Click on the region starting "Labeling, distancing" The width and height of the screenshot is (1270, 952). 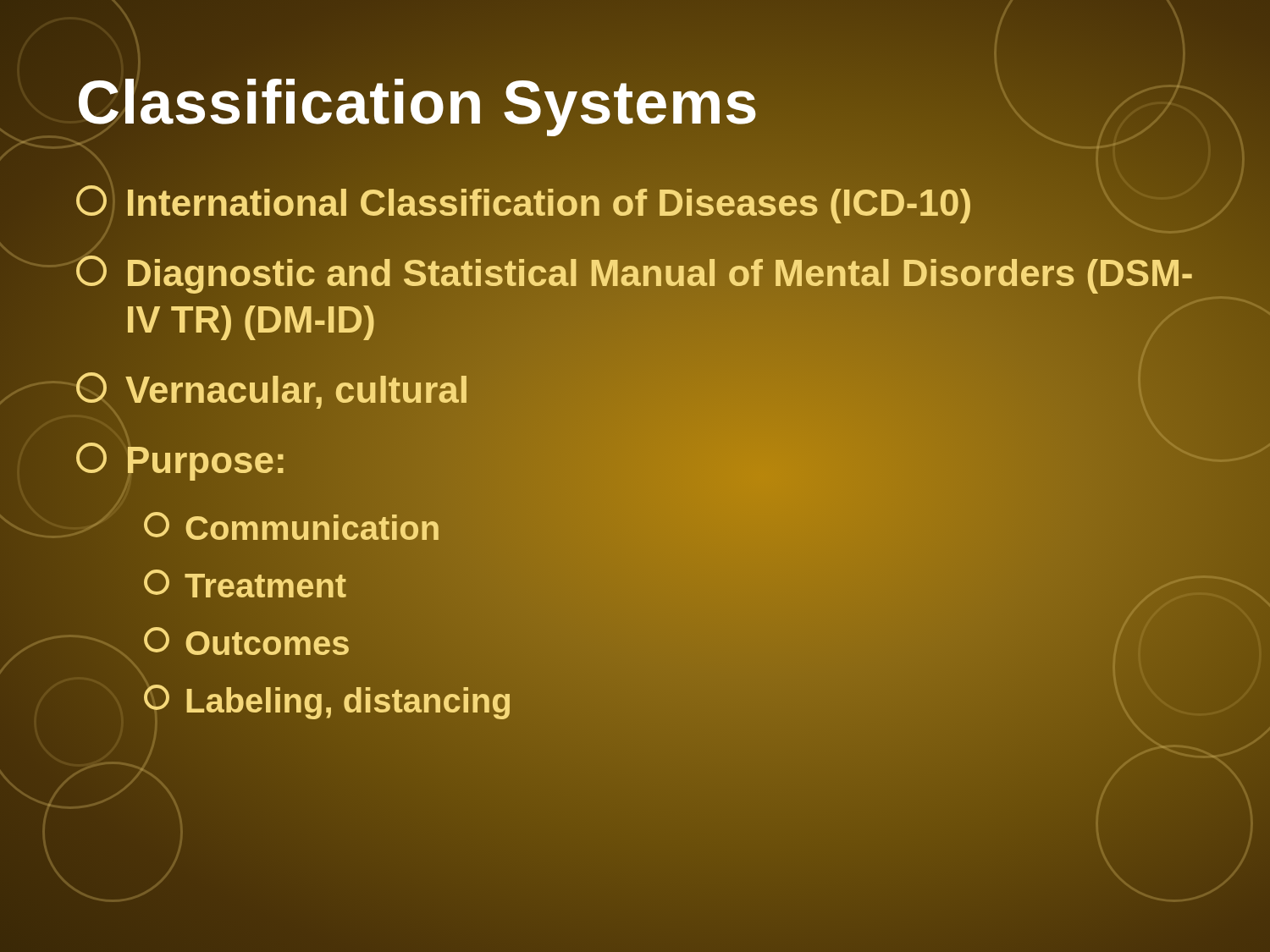328,701
